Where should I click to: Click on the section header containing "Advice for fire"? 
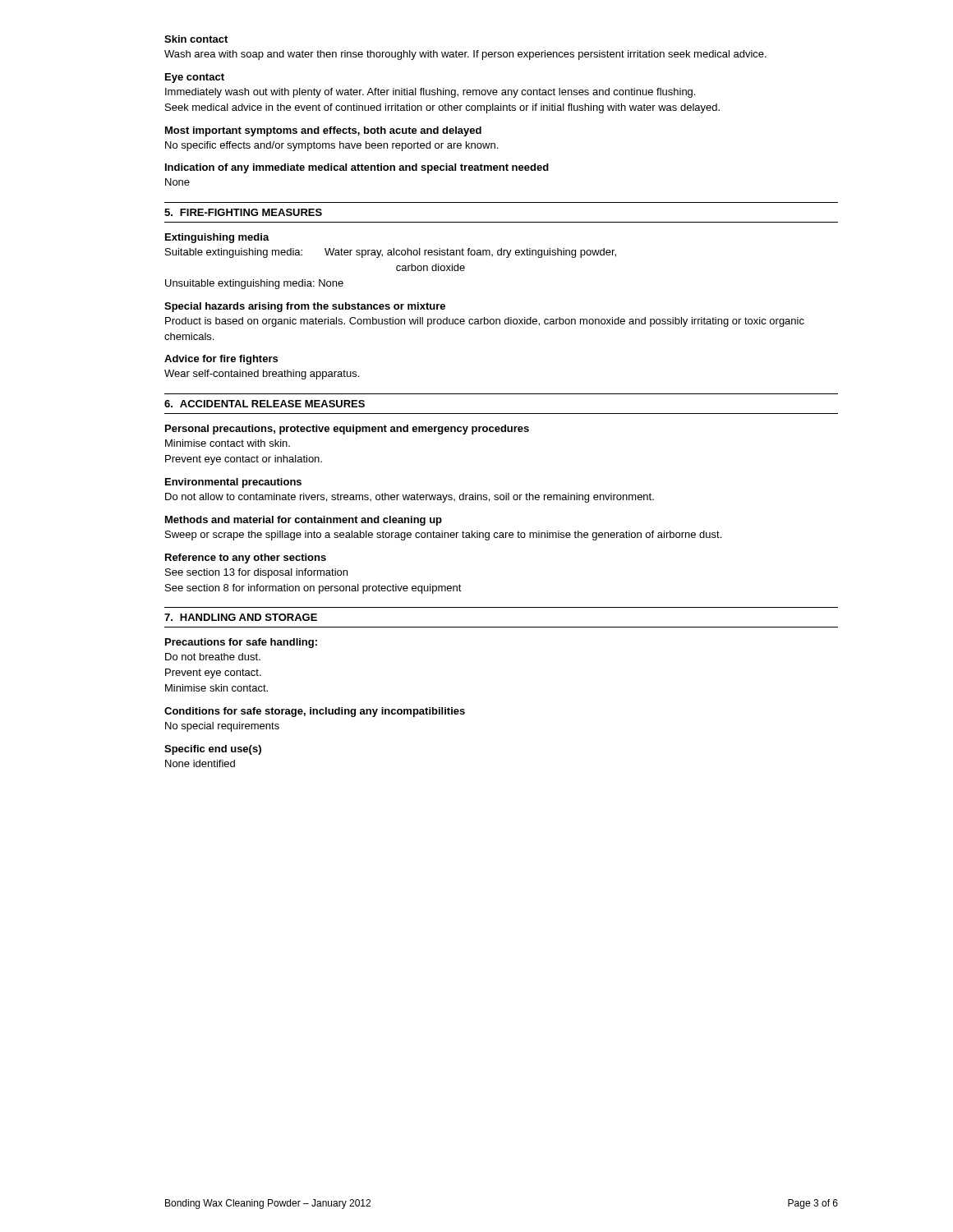(x=221, y=359)
